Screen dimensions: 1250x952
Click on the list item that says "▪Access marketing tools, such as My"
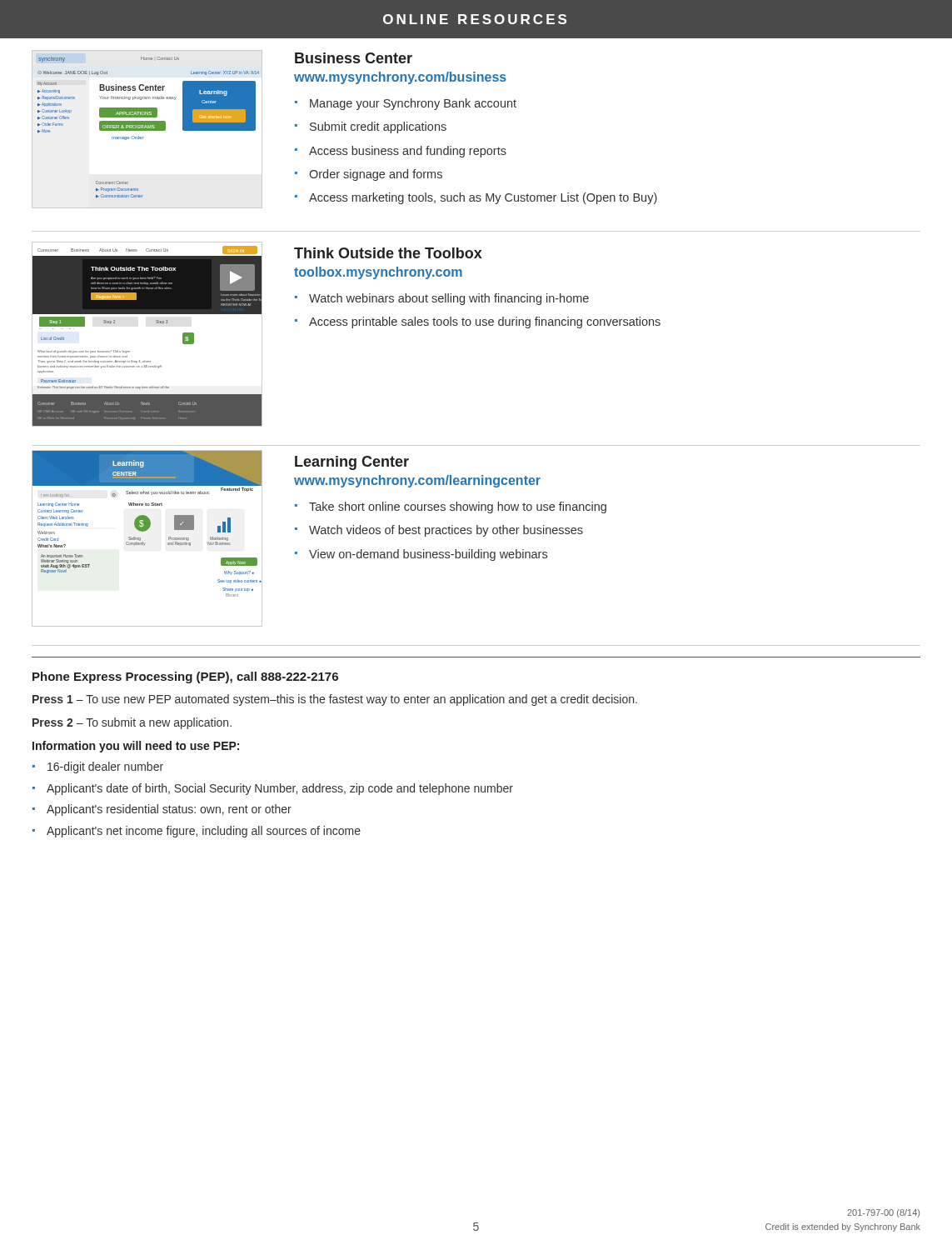pos(476,197)
